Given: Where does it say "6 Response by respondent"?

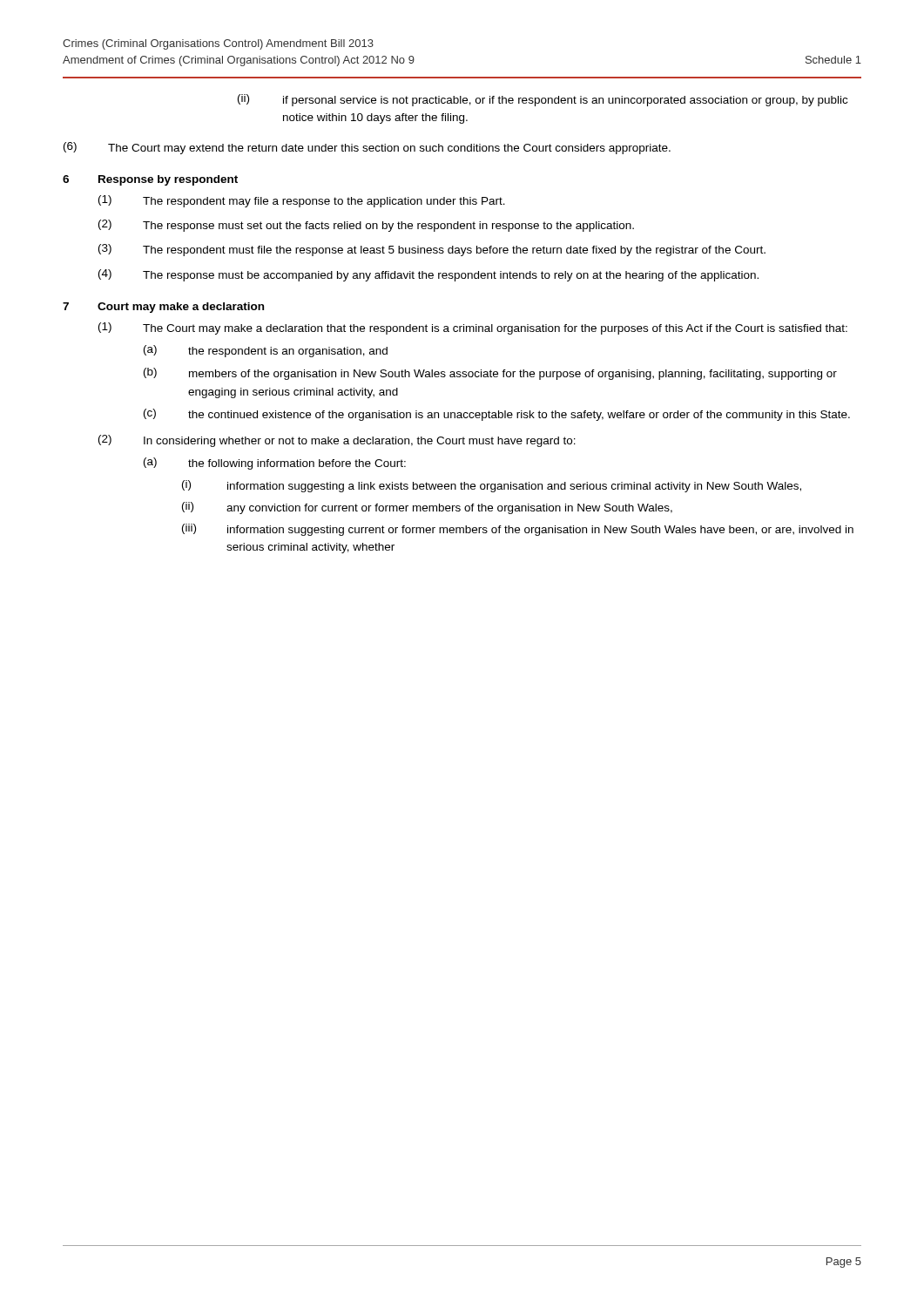Looking at the screenshot, I should tap(150, 179).
